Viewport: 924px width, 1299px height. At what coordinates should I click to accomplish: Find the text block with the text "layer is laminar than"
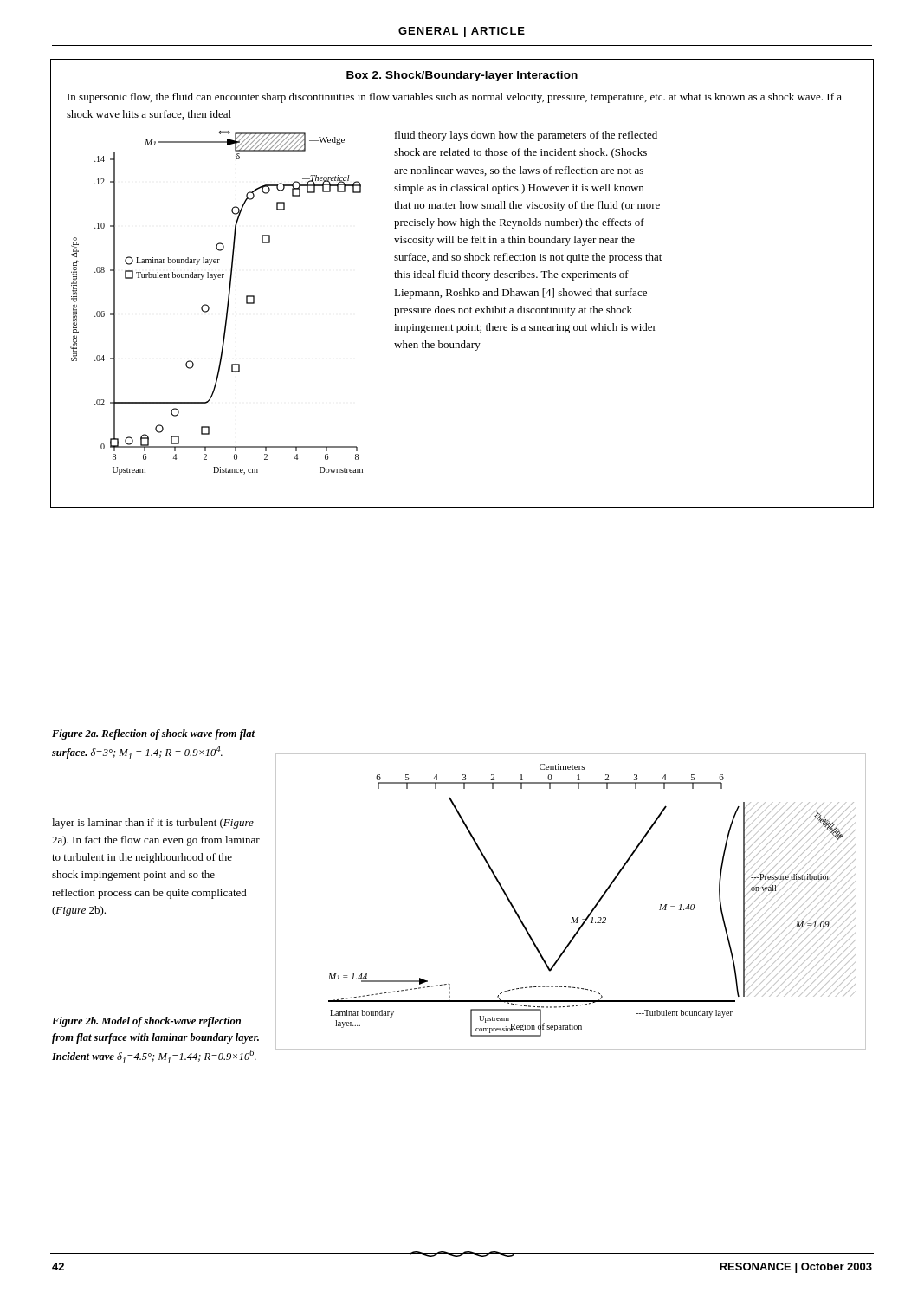click(156, 866)
